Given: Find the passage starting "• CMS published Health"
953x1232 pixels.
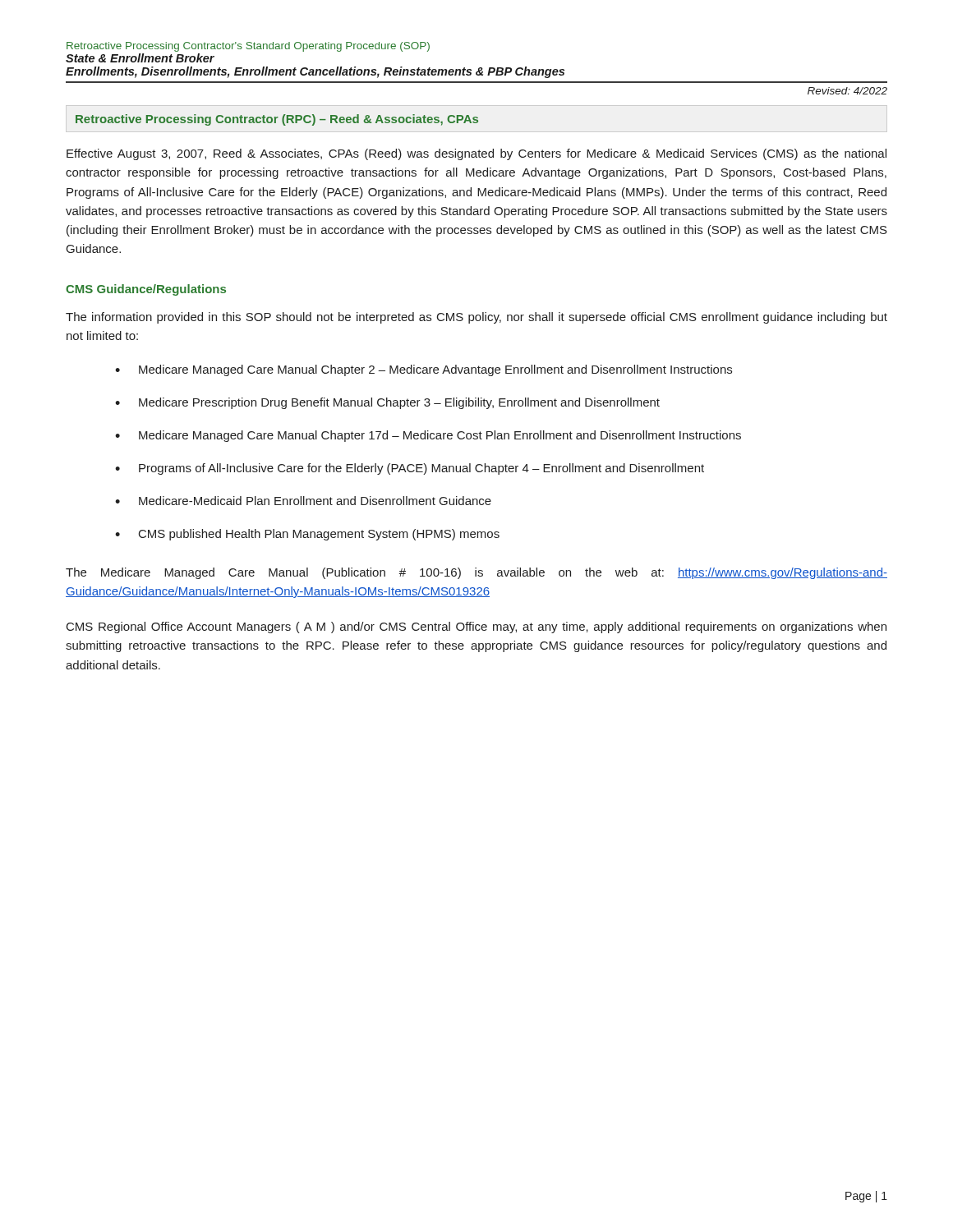Looking at the screenshot, I should [x=501, y=535].
